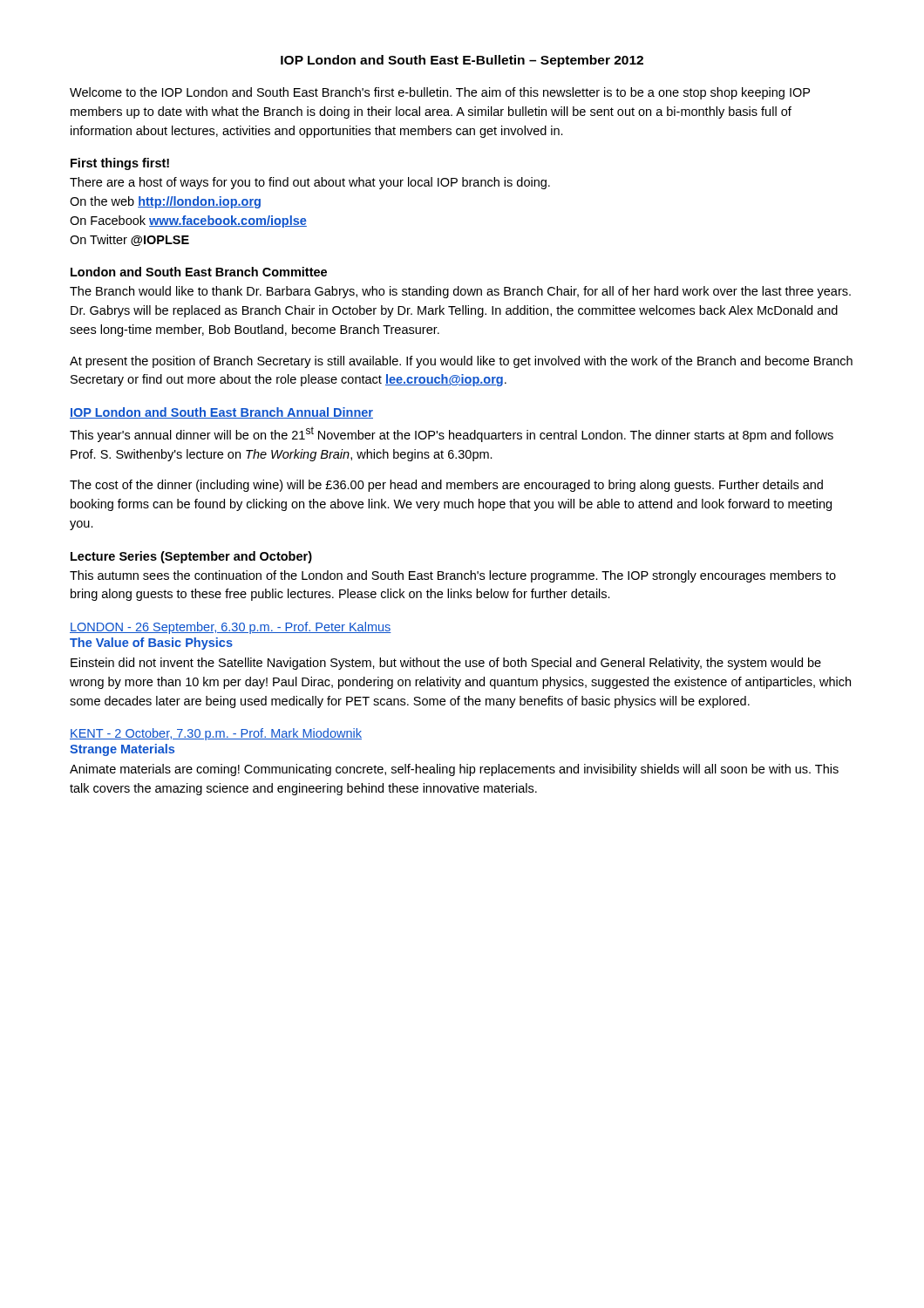924x1308 pixels.
Task: Click on the section header that says "London and South East Branch"
Action: click(x=199, y=272)
